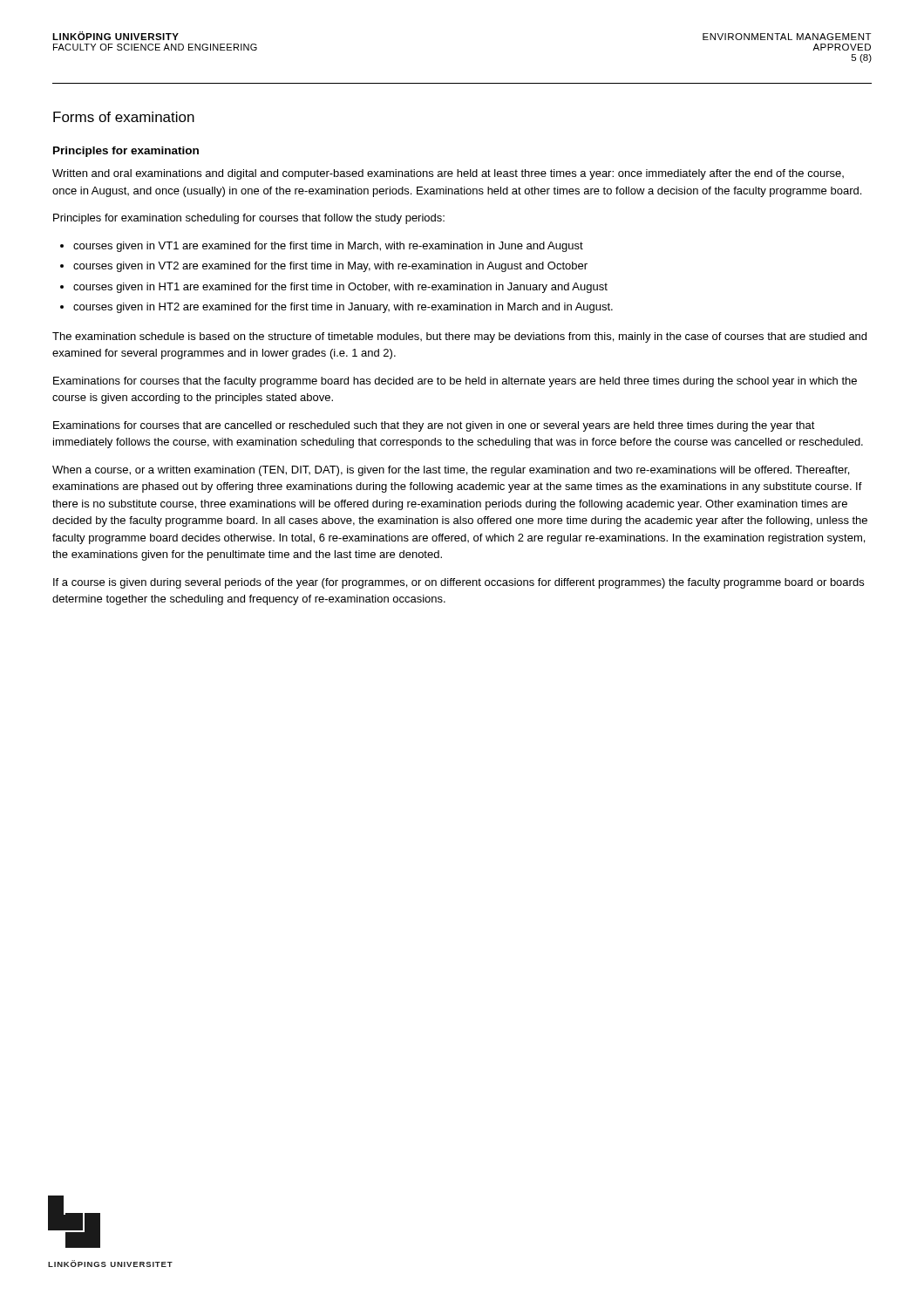Locate the passage starting "When a course, or a"
924x1308 pixels.
pyautogui.click(x=460, y=512)
